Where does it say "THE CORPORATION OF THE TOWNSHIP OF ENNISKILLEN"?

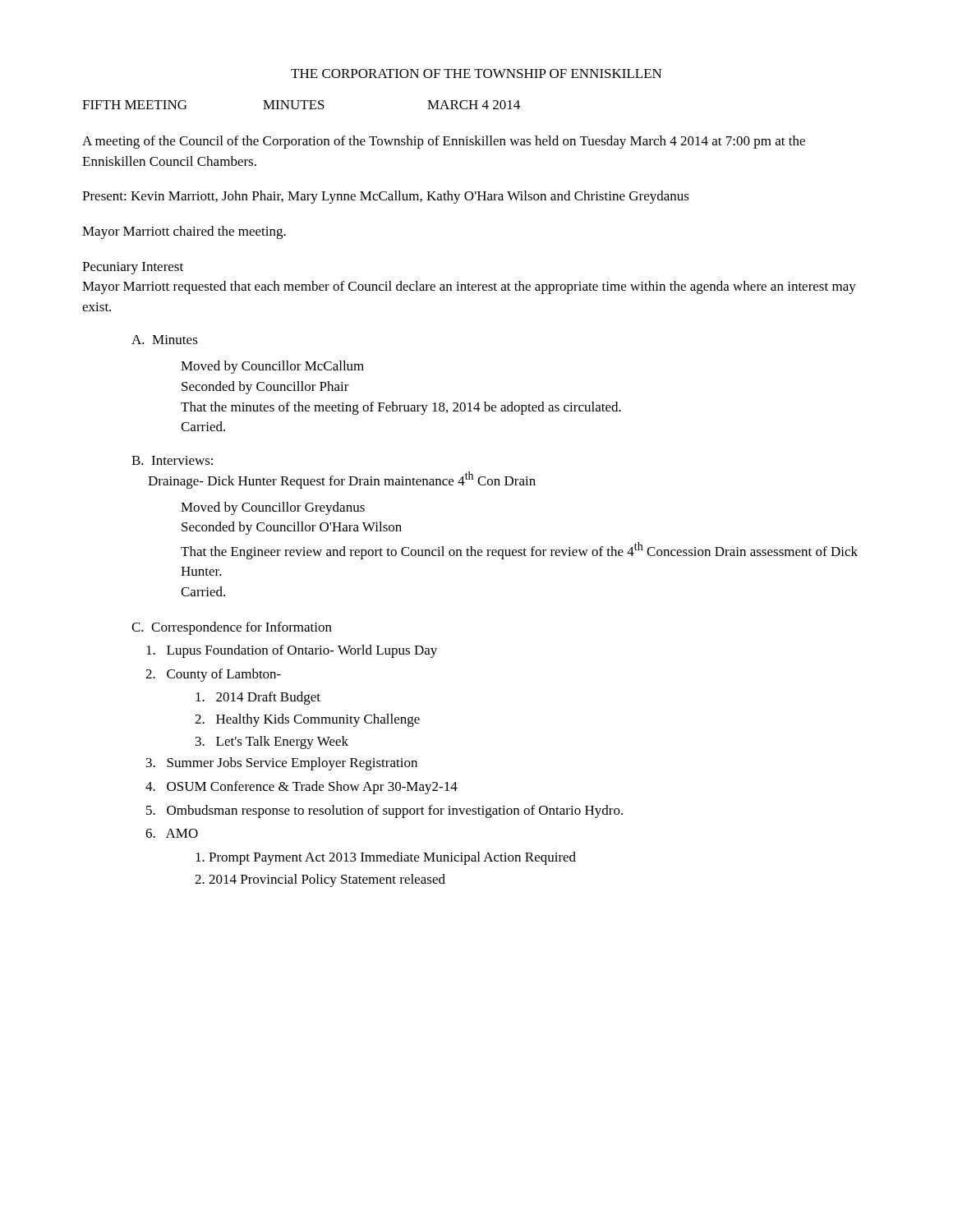coord(476,73)
